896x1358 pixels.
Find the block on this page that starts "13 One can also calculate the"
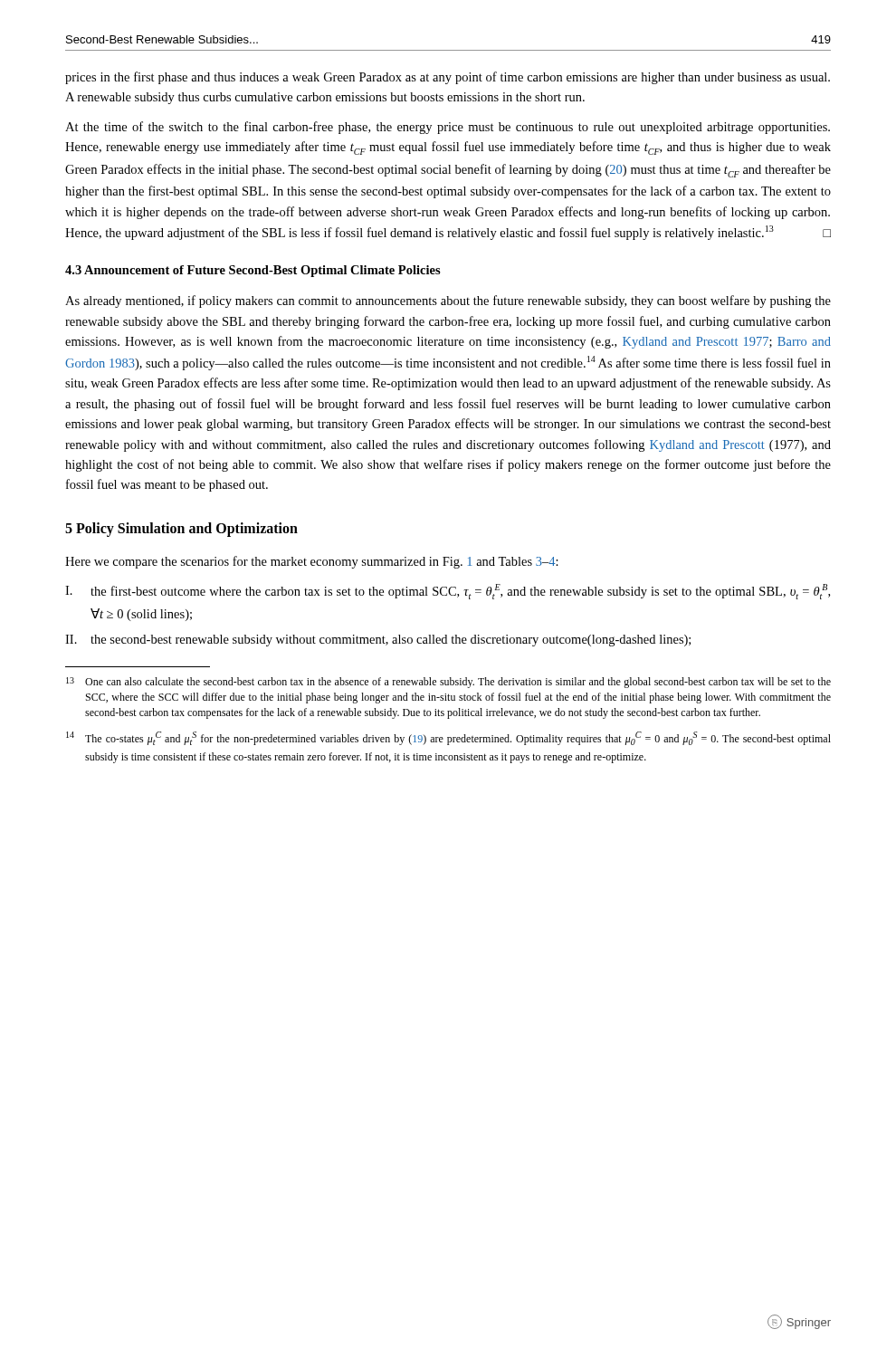tap(448, 698)
